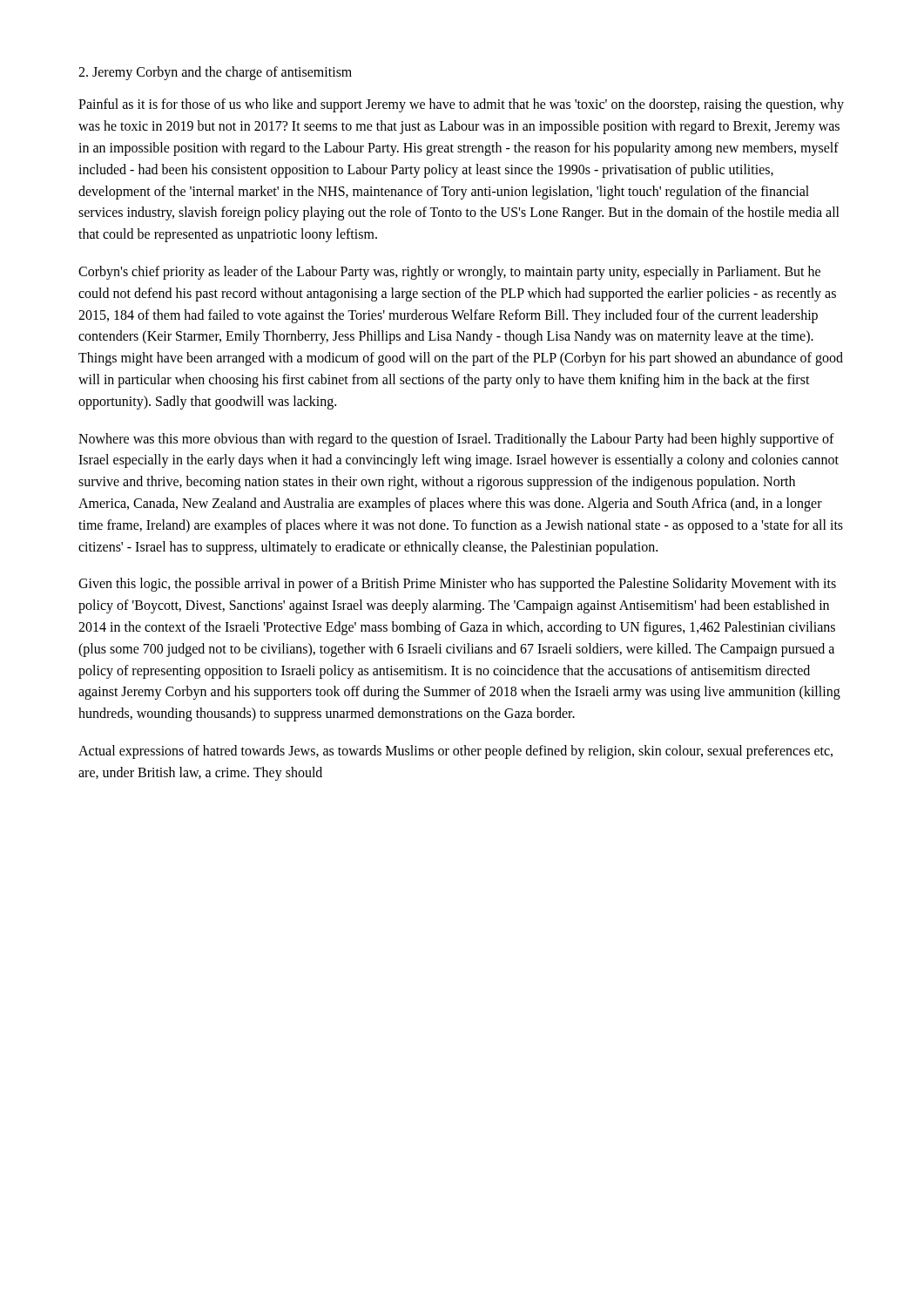Screen dimensions: 1307x924
Task: Select the text block that says "Corbyn's chief priority"
Action: (x=461, y=336)
